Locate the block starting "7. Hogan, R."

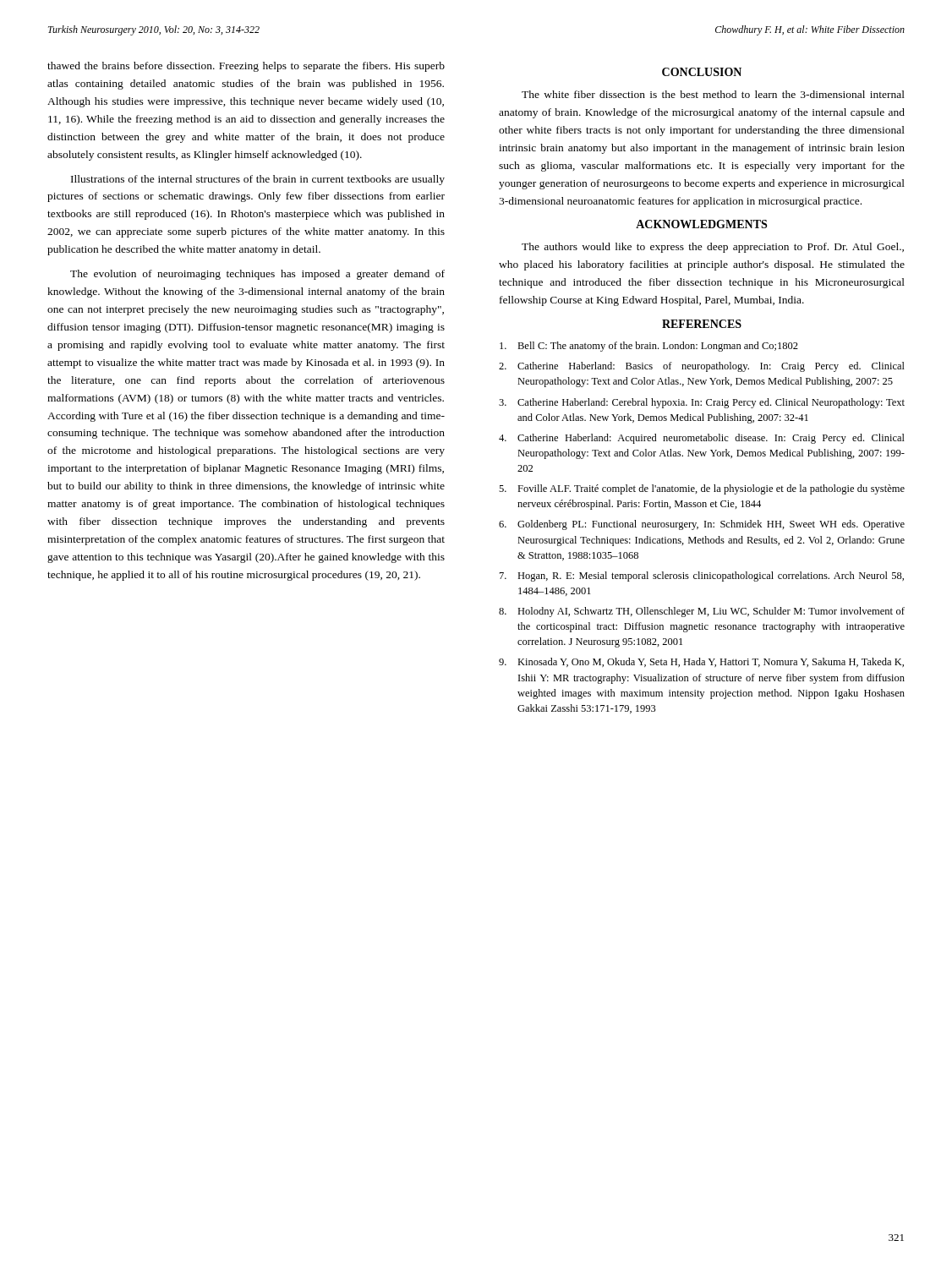(702, 583)
